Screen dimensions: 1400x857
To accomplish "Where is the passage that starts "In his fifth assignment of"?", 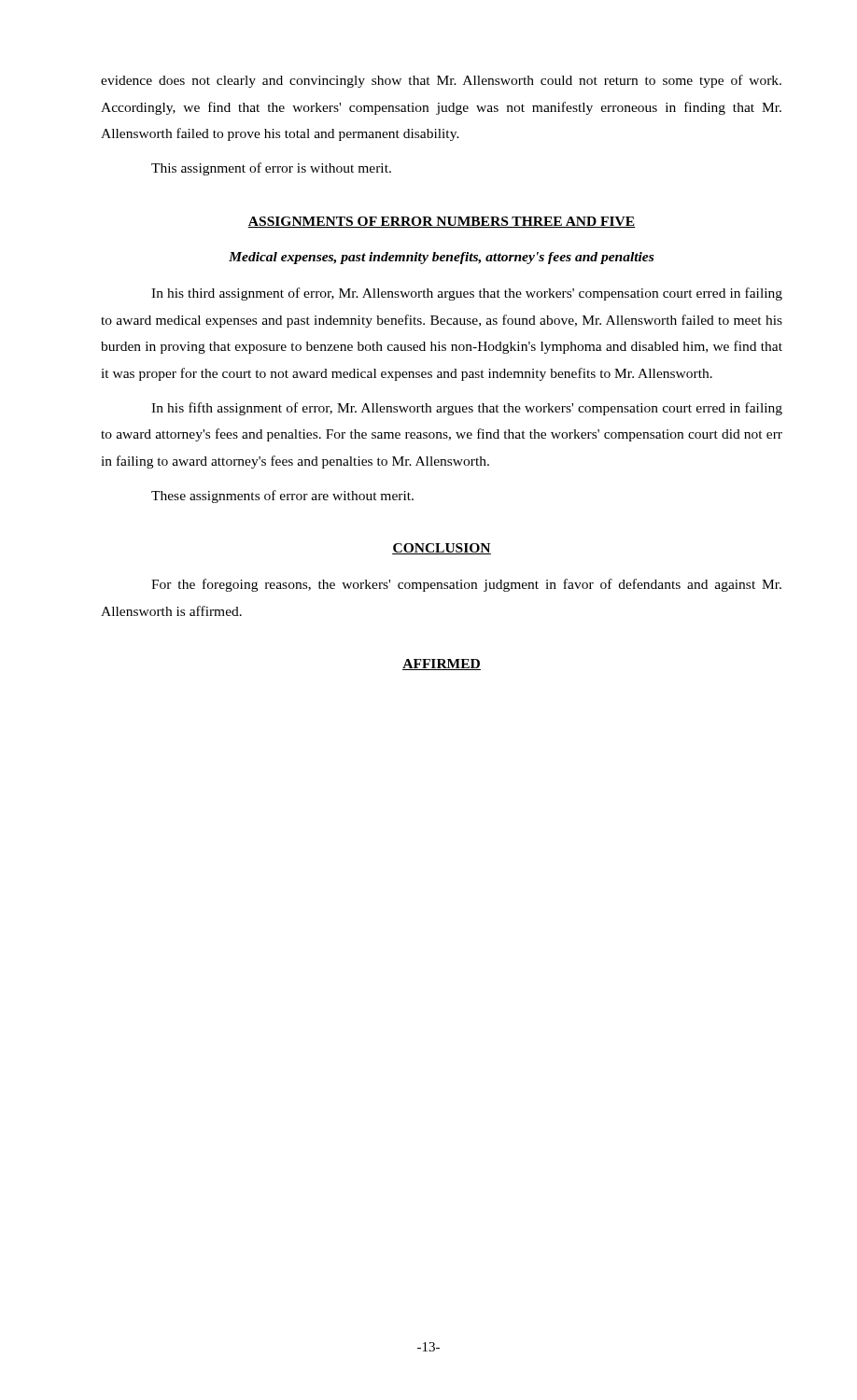I will click(x=442, y=435).
